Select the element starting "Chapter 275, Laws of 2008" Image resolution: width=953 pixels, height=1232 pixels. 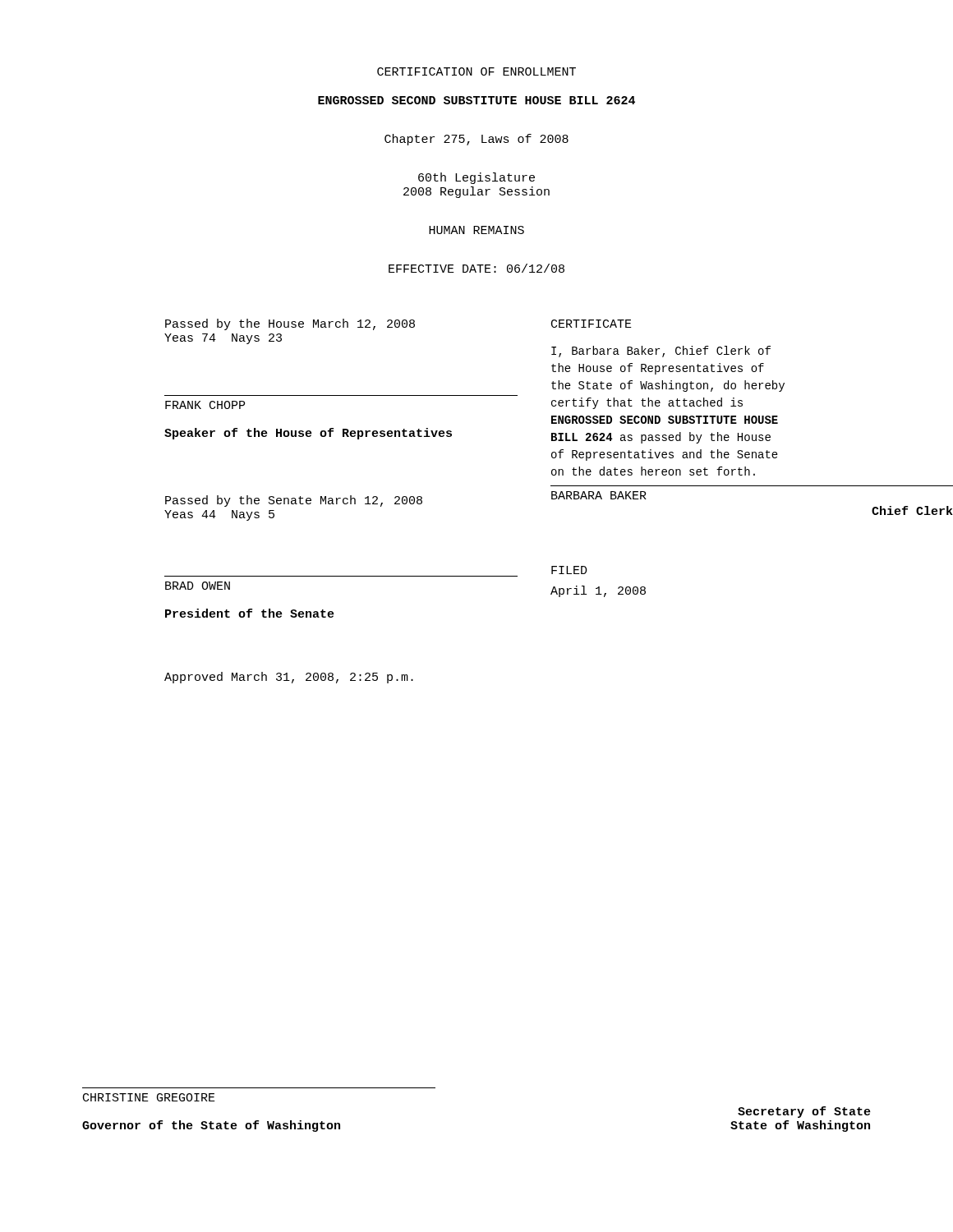(476, 140)
